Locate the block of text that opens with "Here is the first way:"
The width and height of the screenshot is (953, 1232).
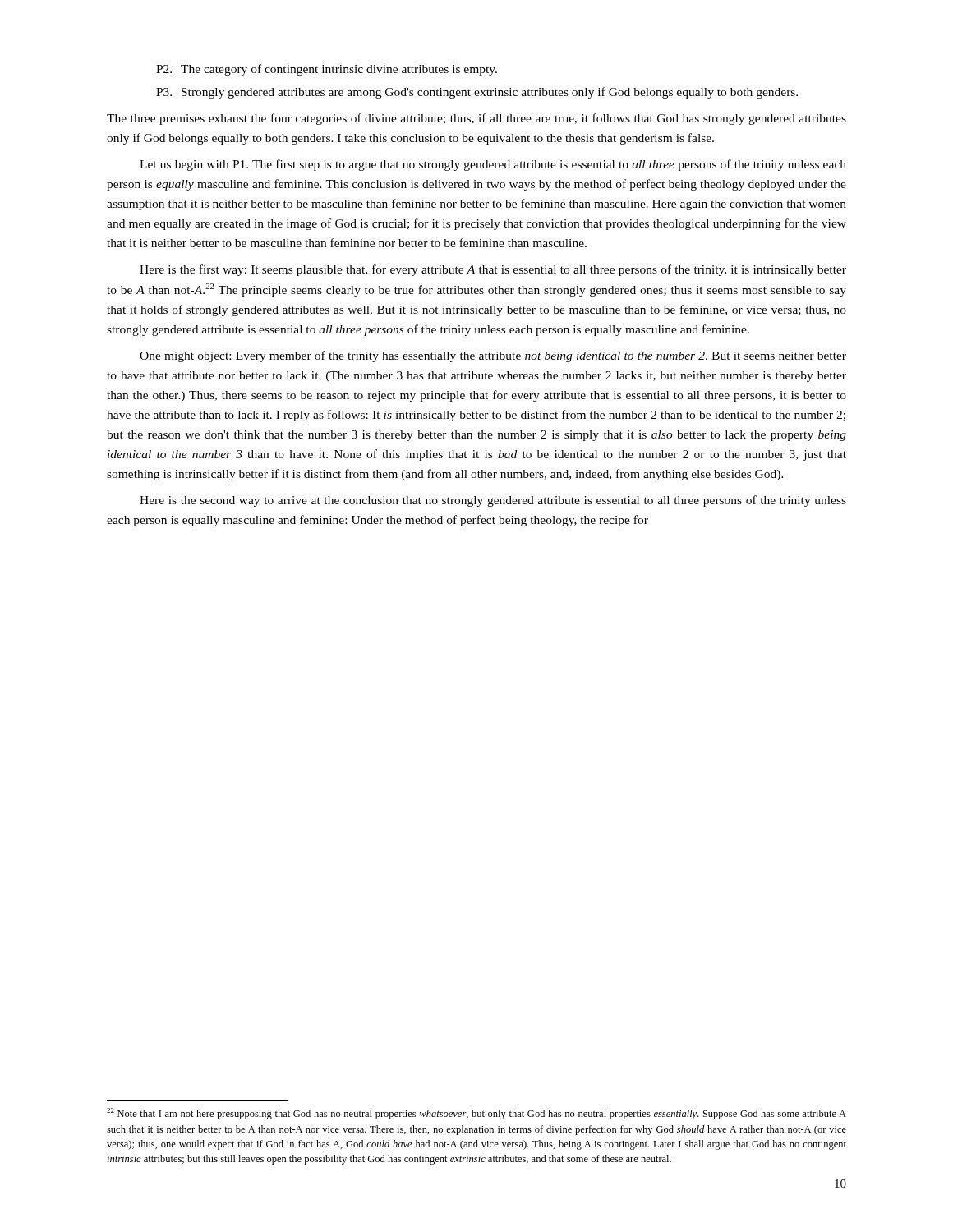tap(476, 299)
